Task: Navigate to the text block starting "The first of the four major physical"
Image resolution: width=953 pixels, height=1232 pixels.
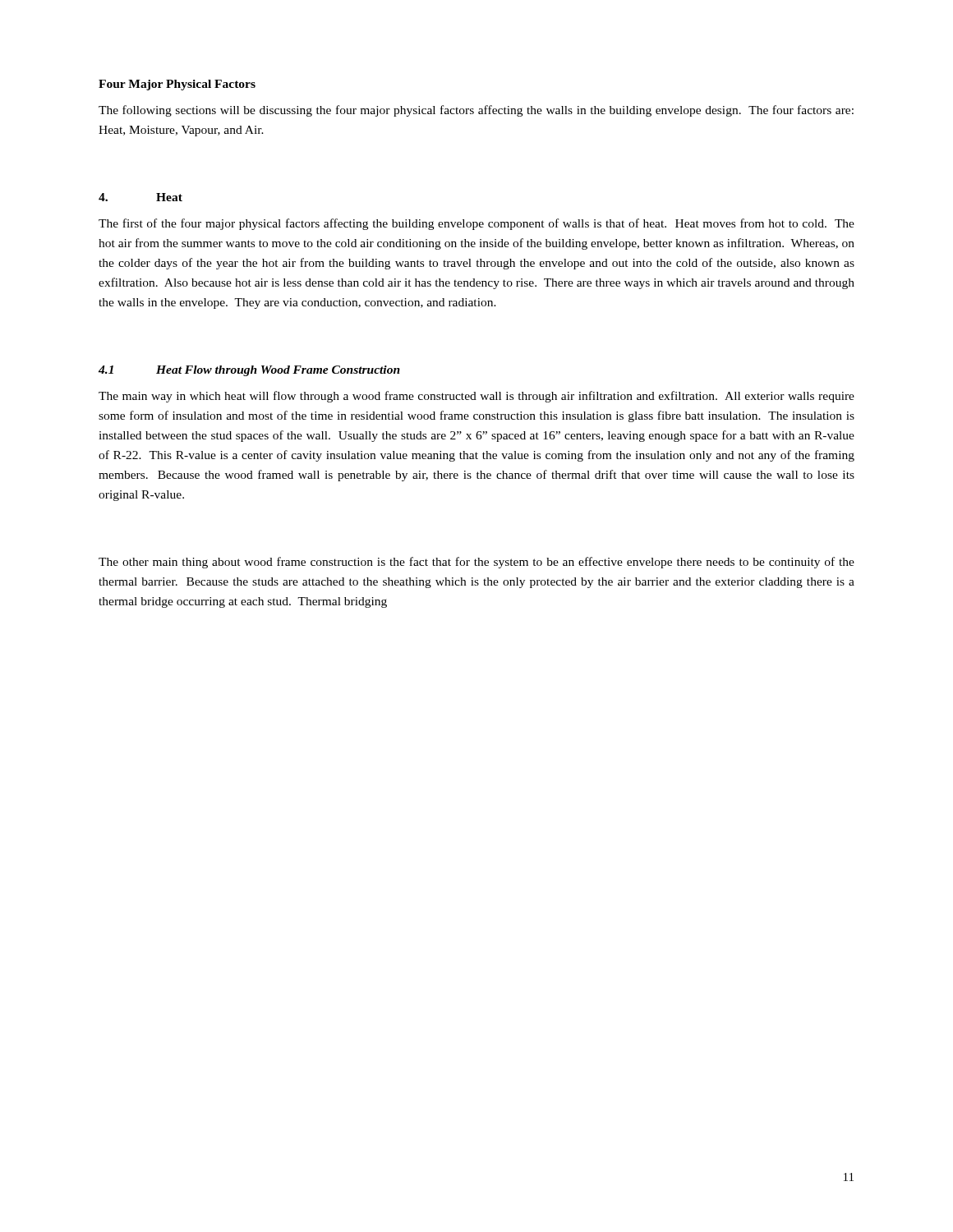Action: point(476,262)
